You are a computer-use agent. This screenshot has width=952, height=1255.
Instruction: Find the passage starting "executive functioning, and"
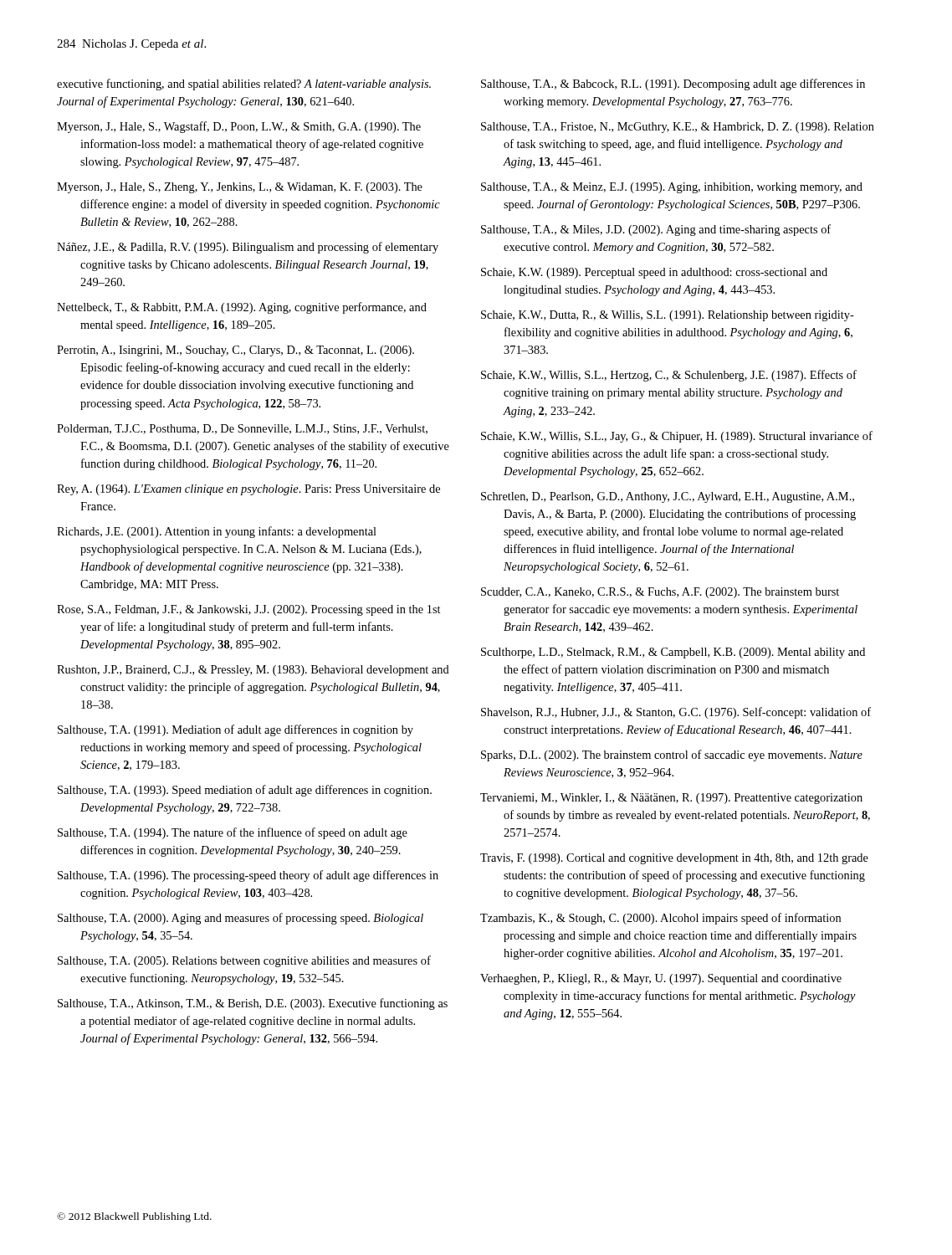[x=244, y=92]
